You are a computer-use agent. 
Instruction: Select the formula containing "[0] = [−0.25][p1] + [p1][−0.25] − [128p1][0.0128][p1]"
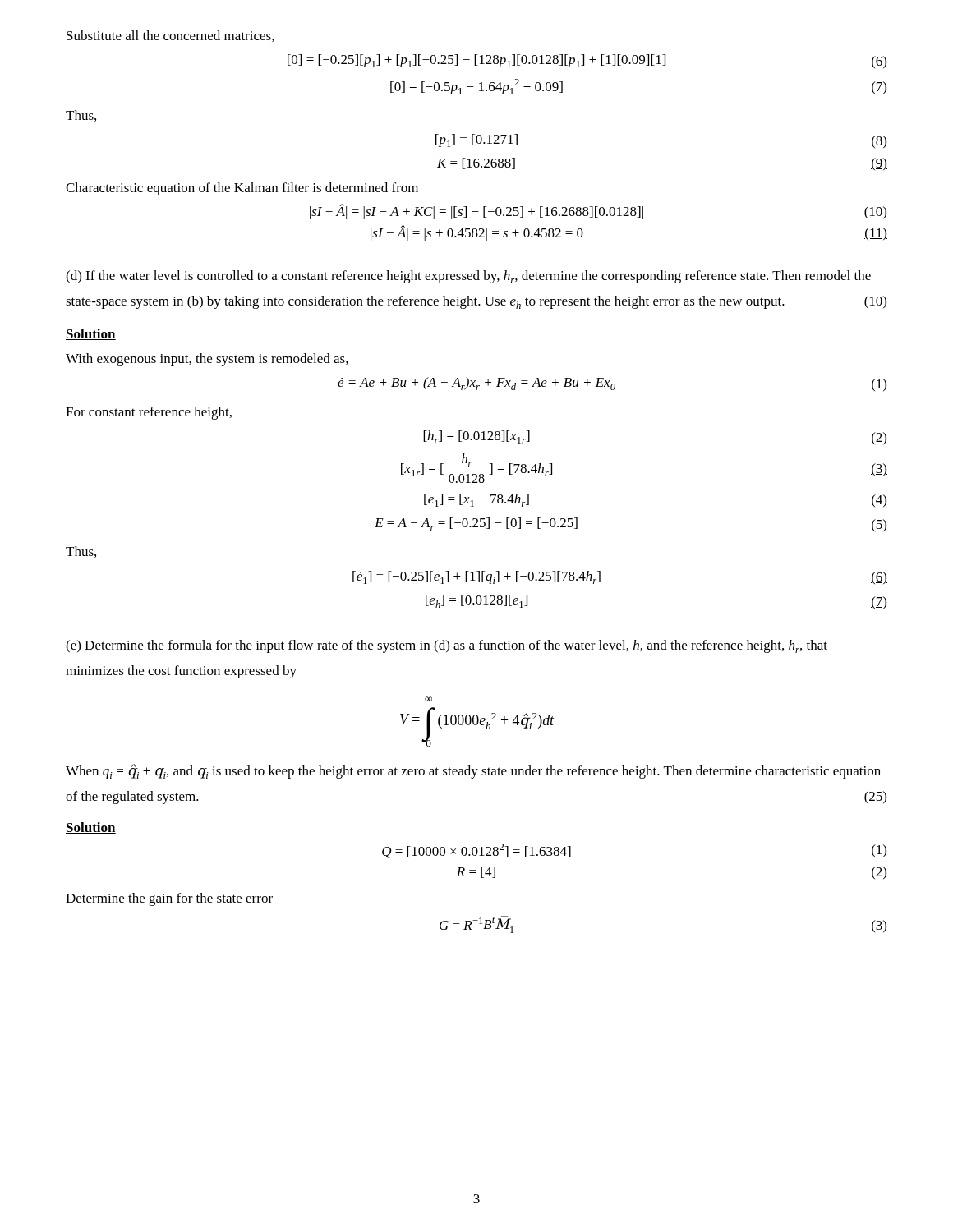pyautogui.click(x=587, y=61)
